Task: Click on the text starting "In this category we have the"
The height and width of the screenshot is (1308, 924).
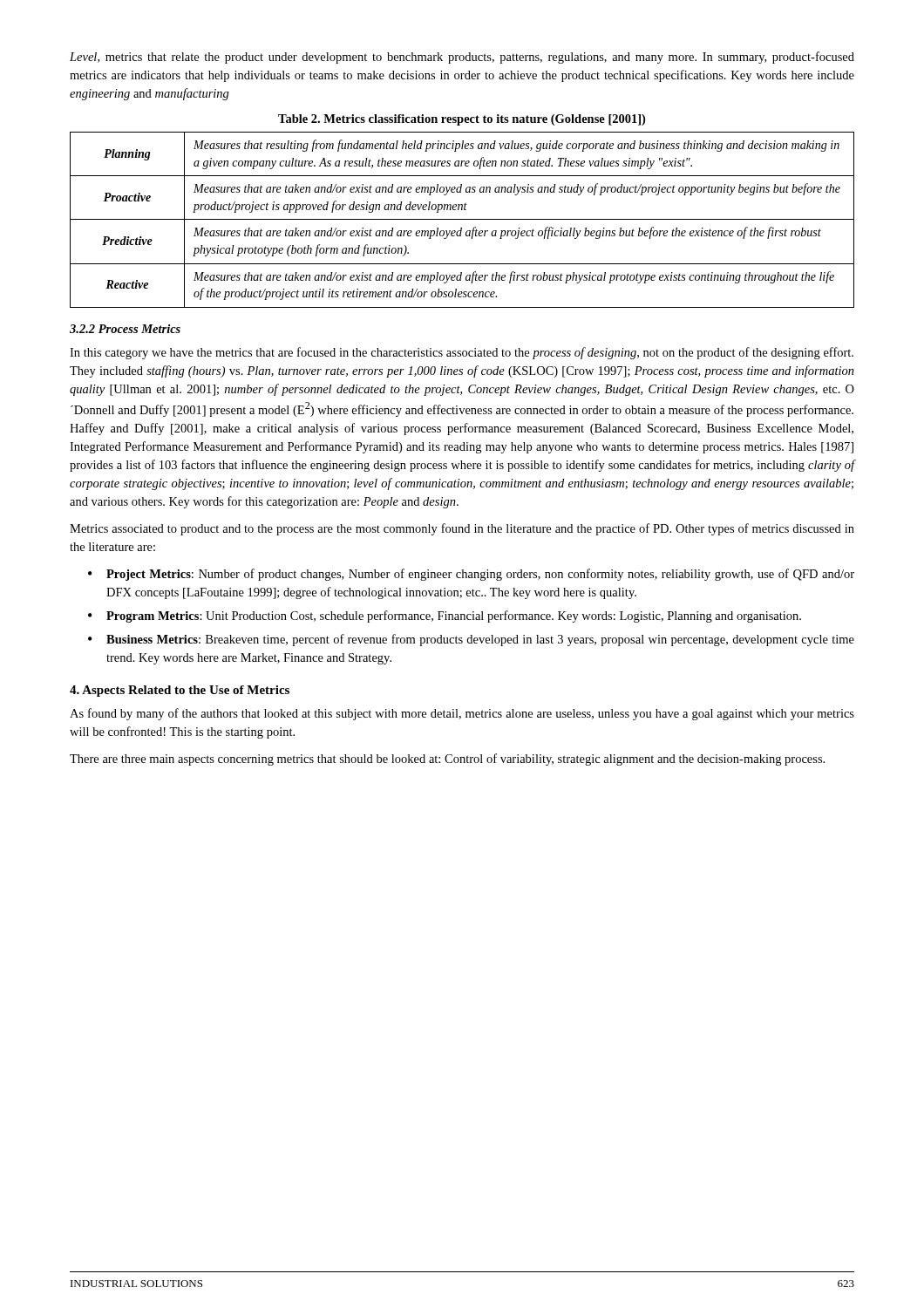Action: pos(462,427)
